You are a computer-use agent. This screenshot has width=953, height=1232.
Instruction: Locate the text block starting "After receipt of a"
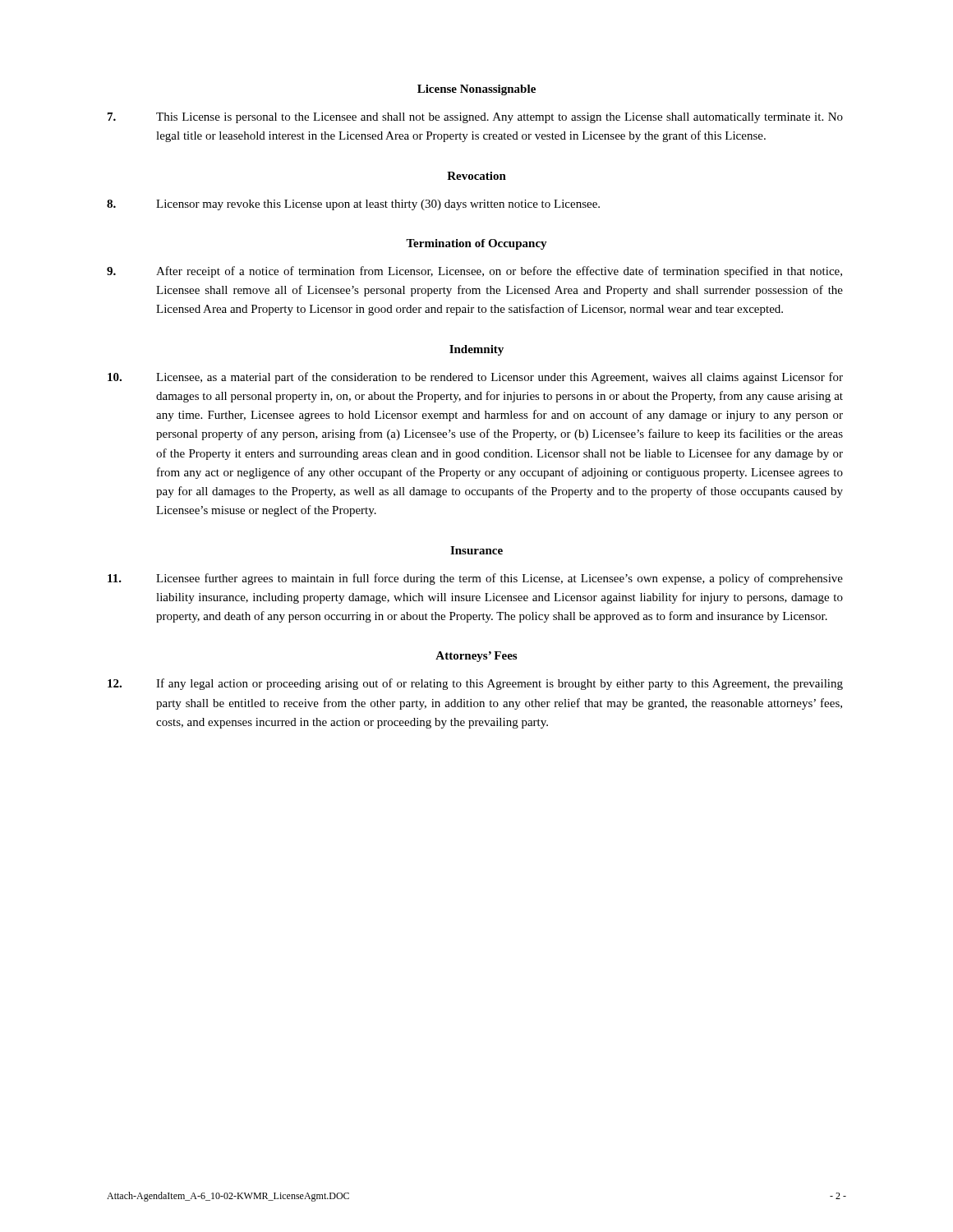coord(475,290)
